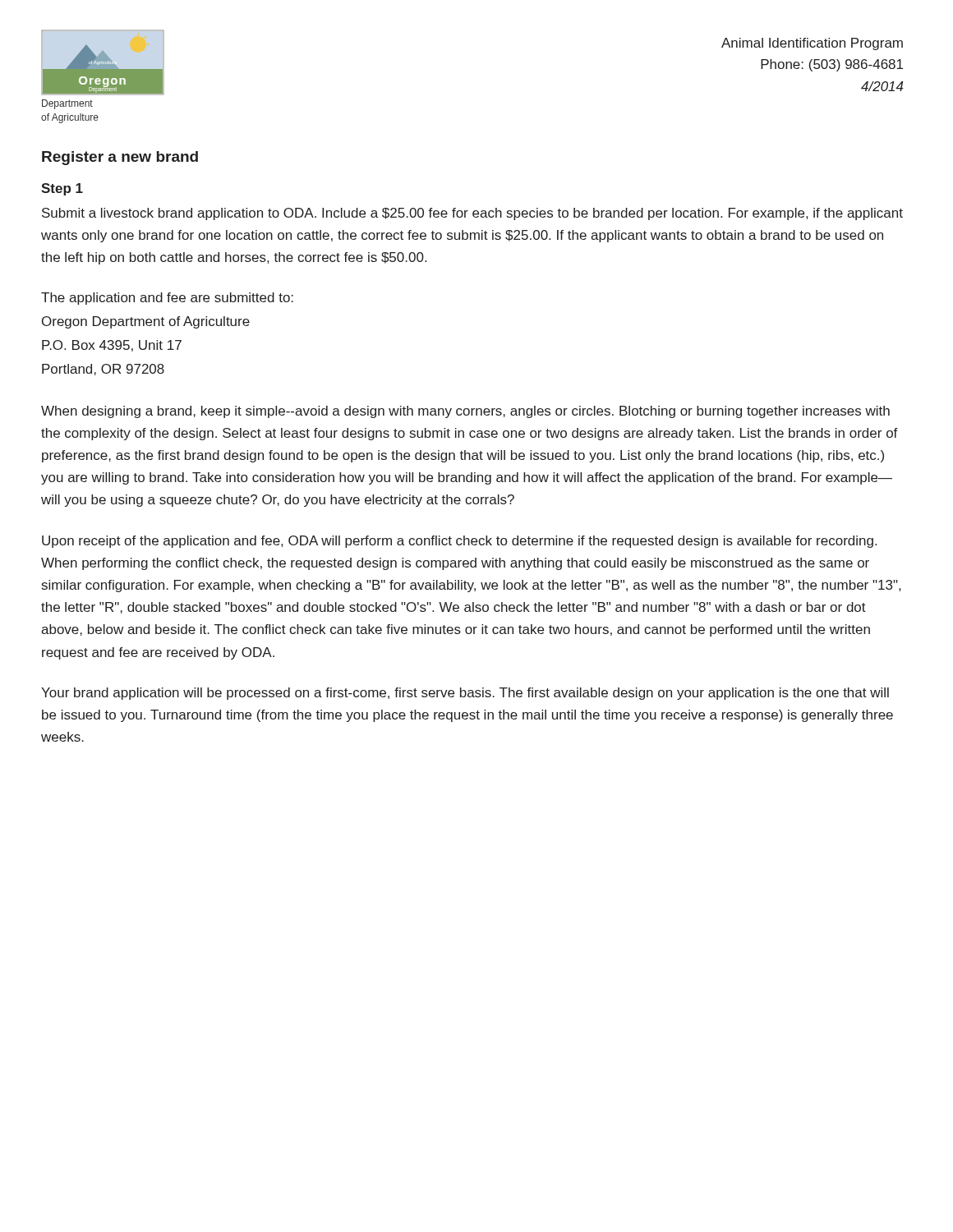Select the text block containing "Your brand application will be"
This screenshot has width=953, height=1232.
(x=467, y=715)
